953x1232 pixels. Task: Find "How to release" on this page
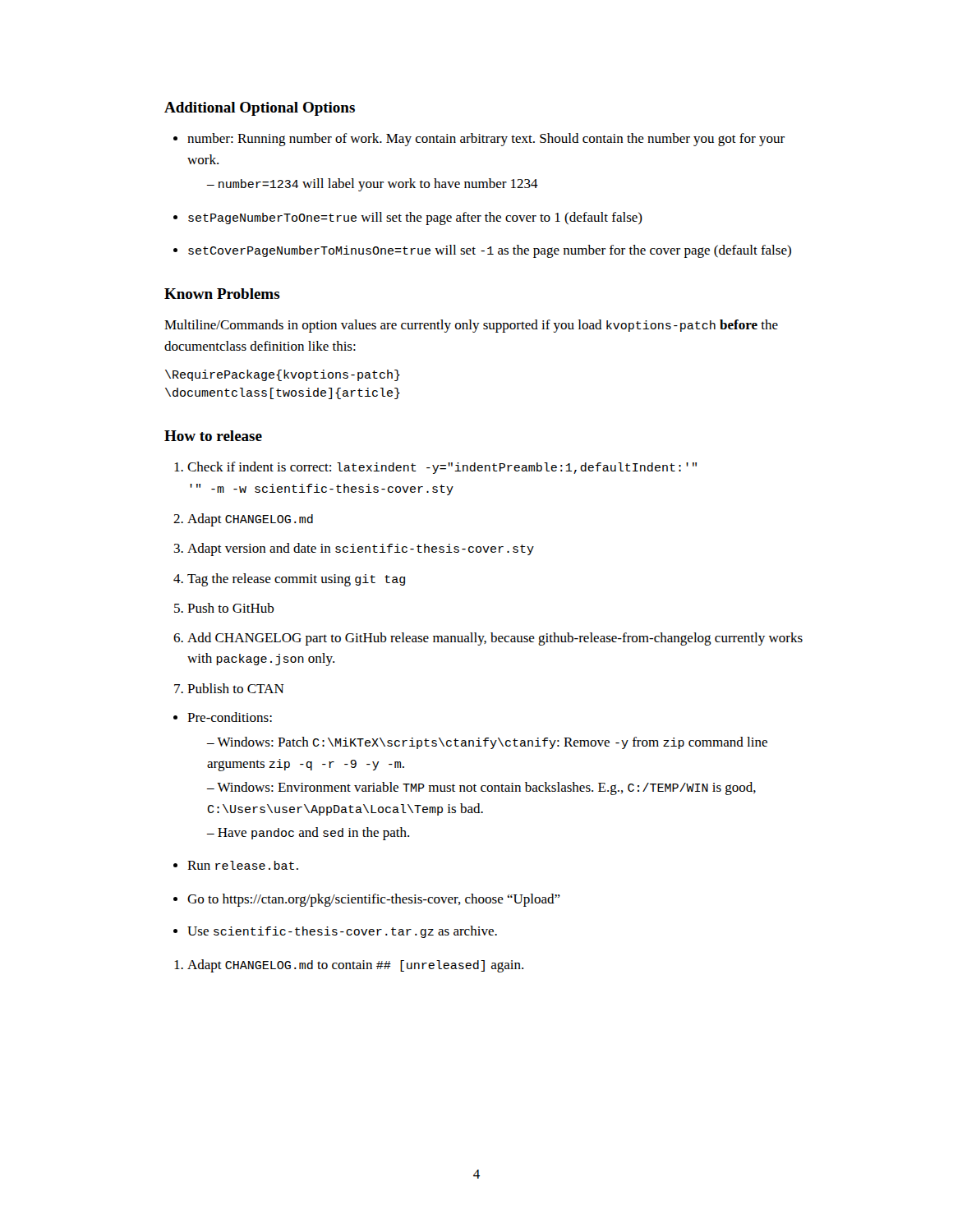click(x=213, y=436)
